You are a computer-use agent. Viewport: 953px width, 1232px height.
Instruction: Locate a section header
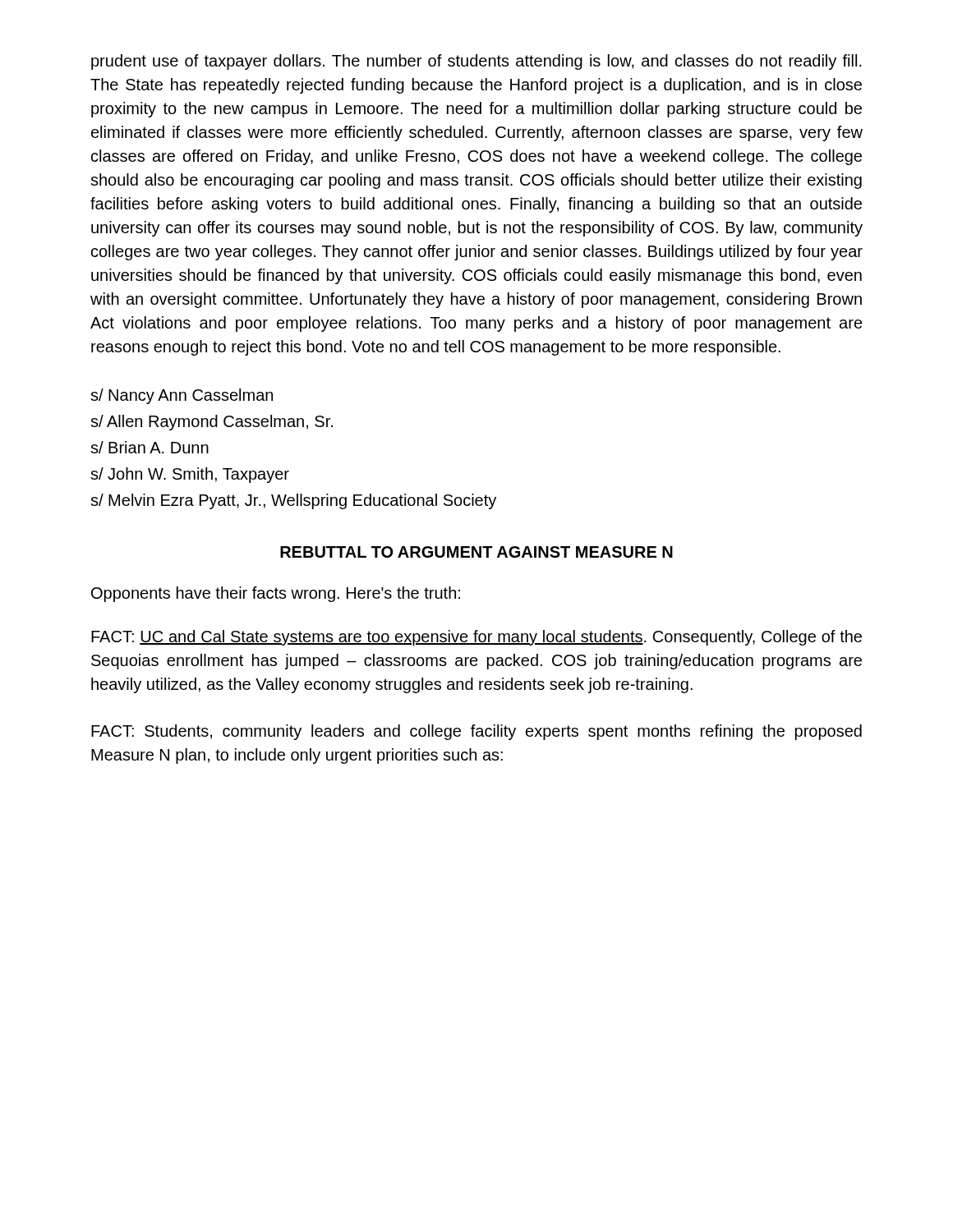click(476, 552)
